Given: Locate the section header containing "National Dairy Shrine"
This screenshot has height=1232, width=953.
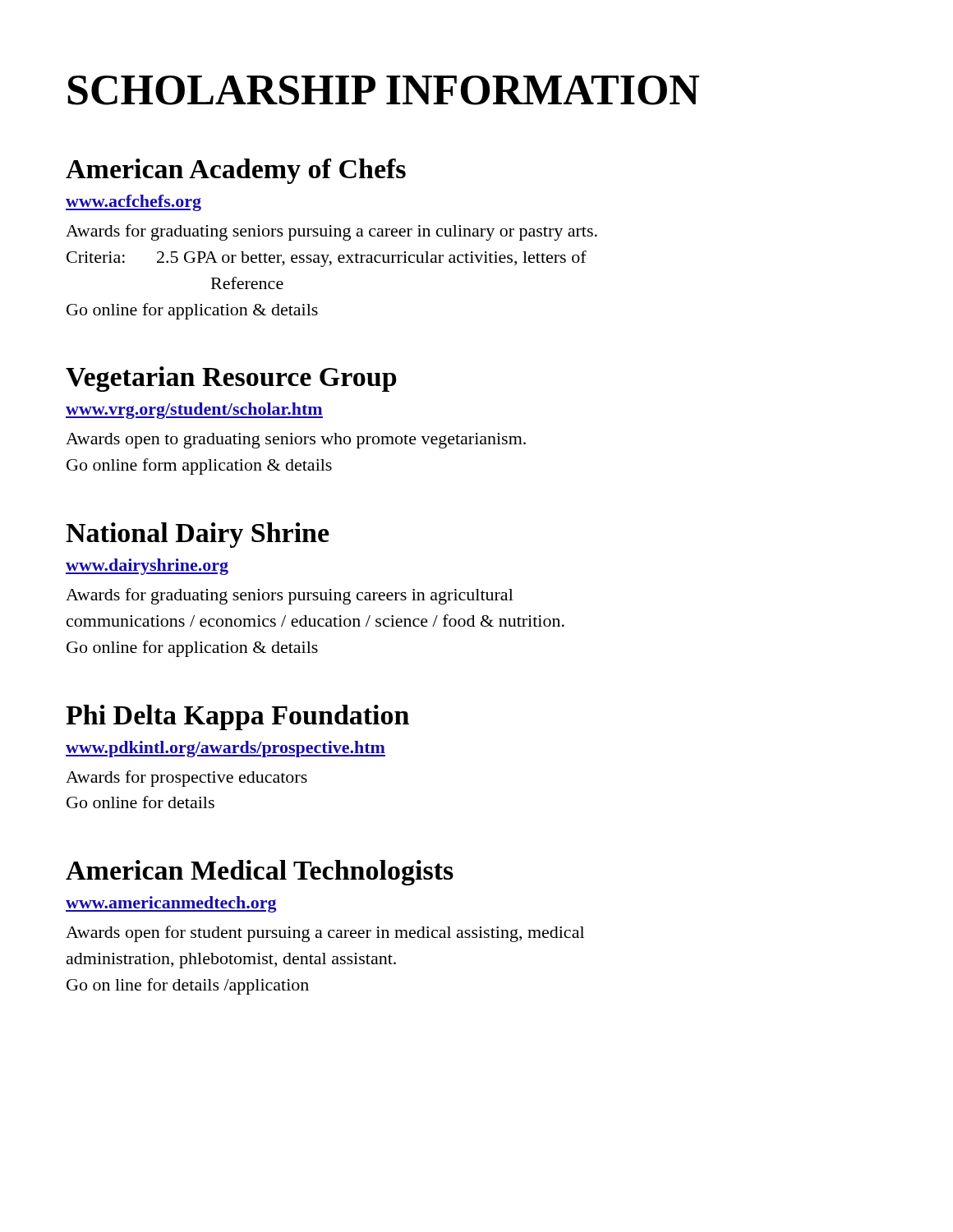Looking at the screenshot, I should pyautogui.click(x=198, y=533).
